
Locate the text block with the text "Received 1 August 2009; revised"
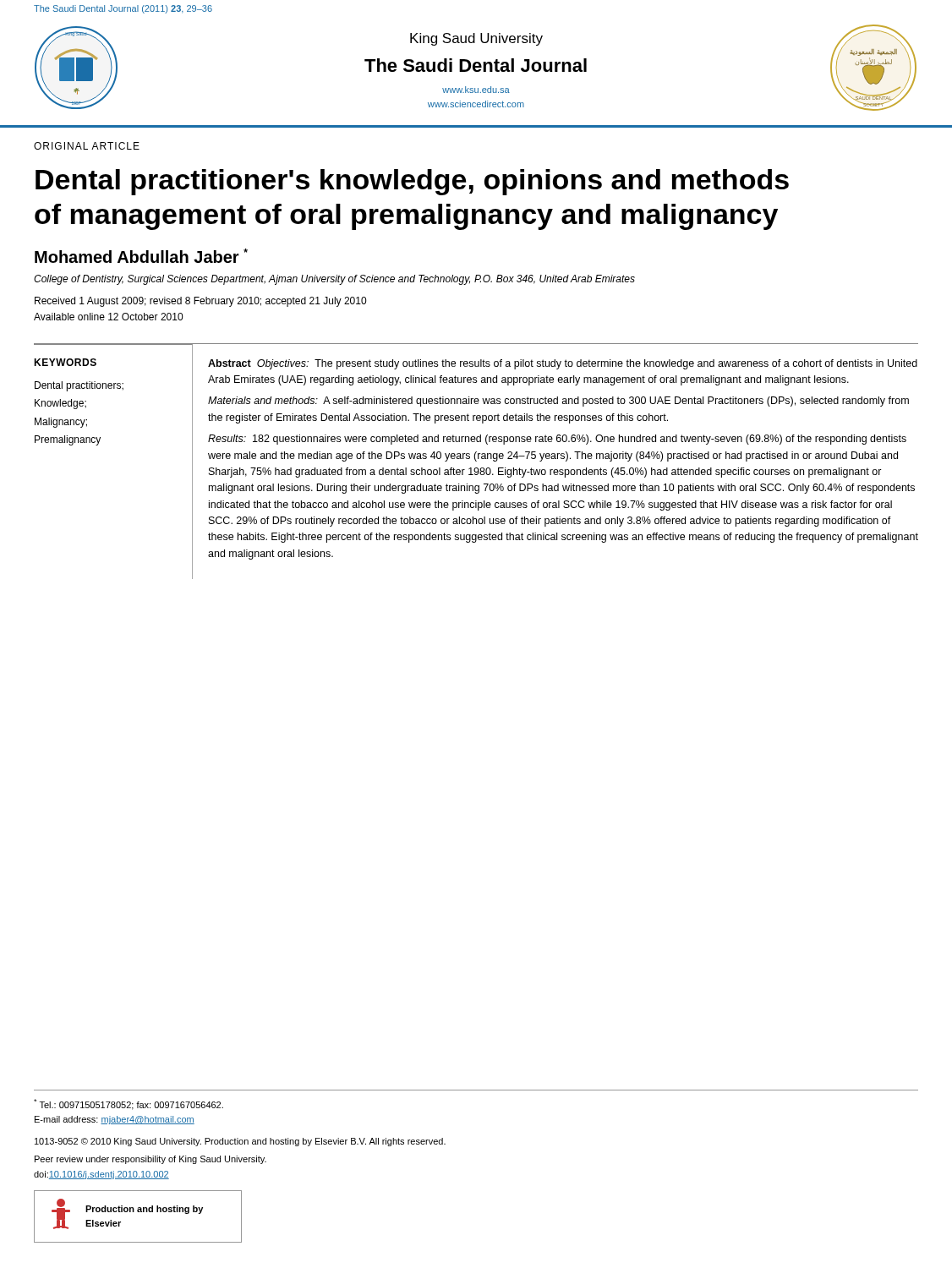pyautogui.click(x=200, y=309)
